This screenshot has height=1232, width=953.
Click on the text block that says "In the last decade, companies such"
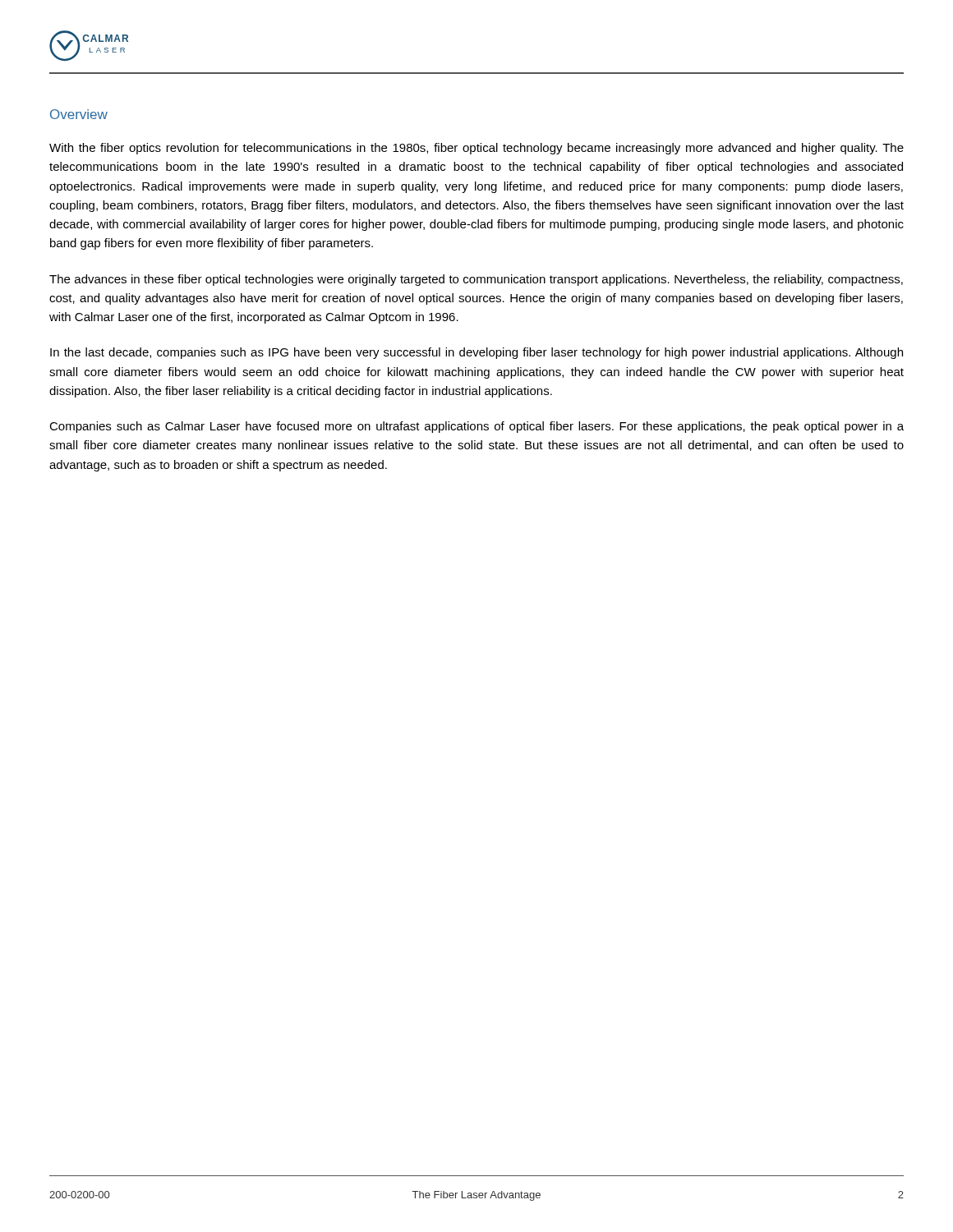click(x=476, y=371)
